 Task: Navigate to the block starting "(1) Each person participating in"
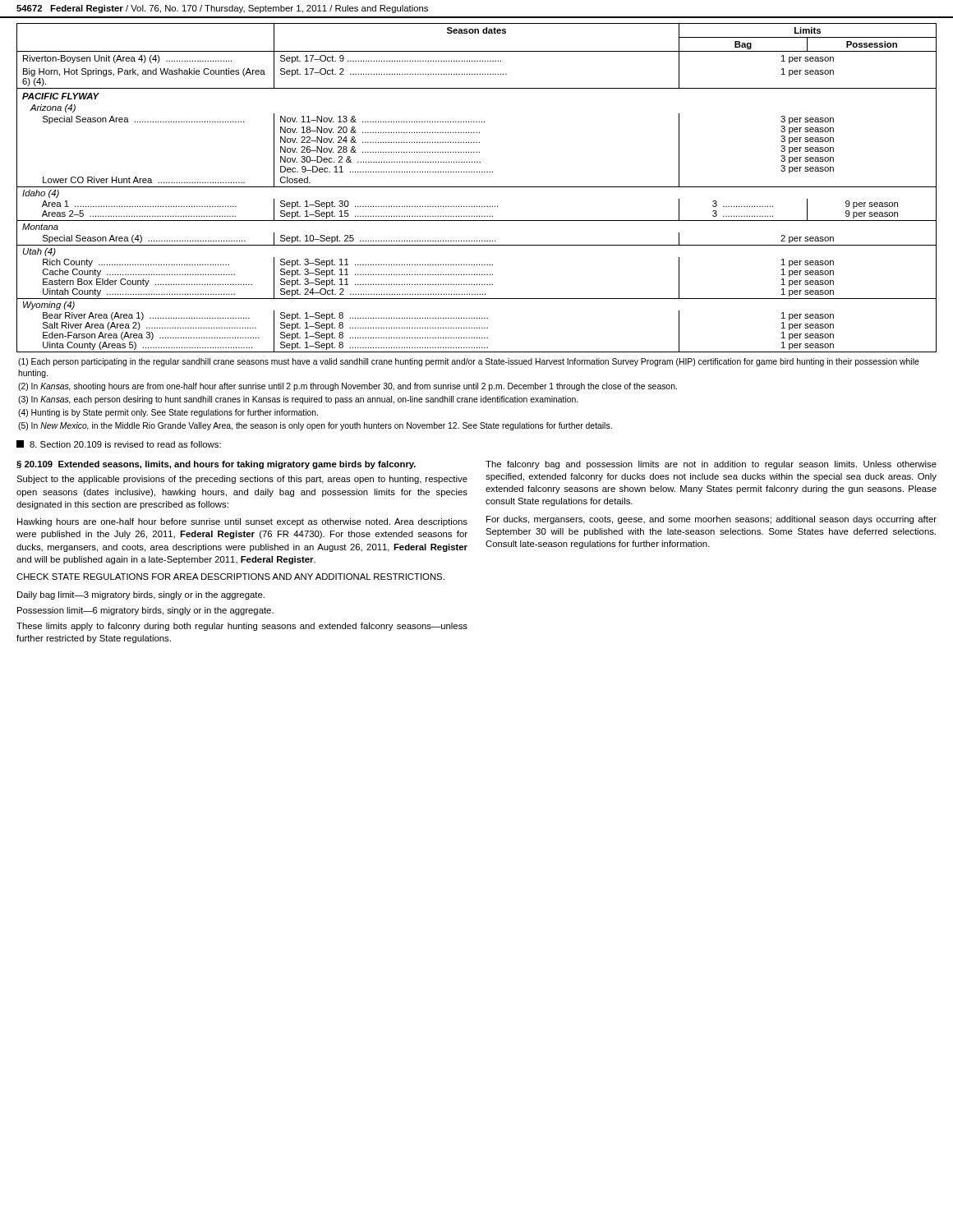pos(469,368)
